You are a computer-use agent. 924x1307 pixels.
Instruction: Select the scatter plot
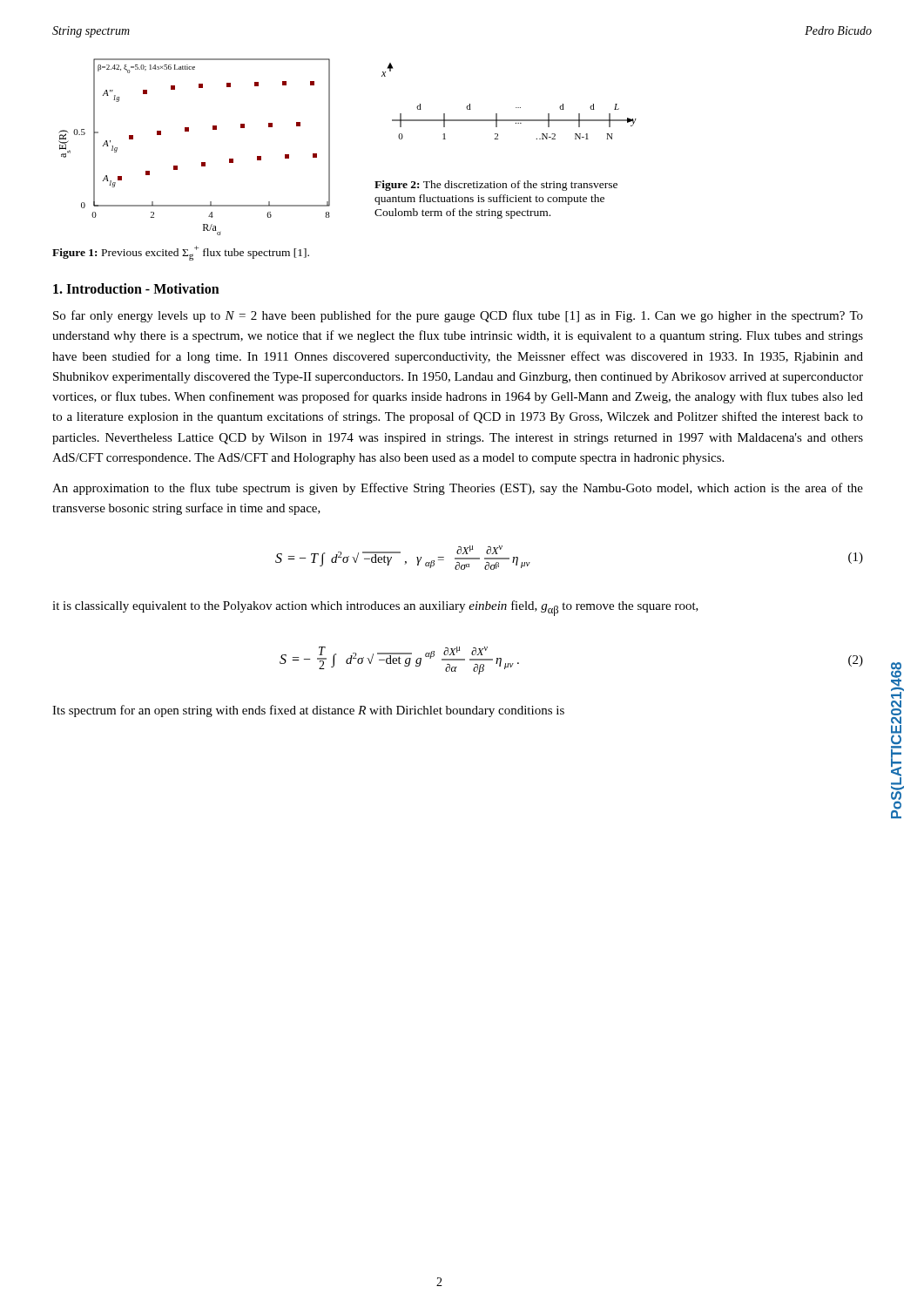point(200,144)
